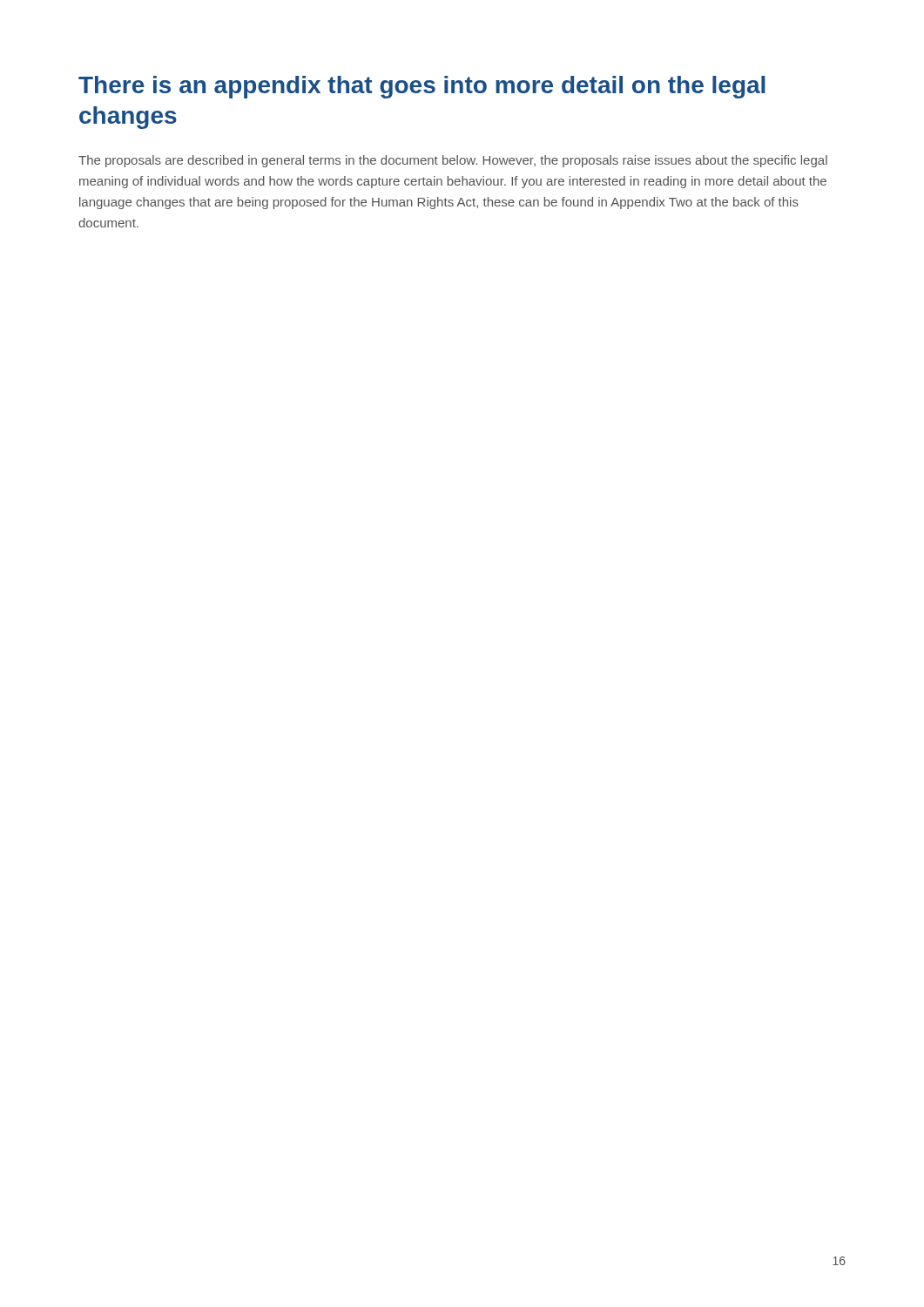Screen dimensions: 1307x924
Task: Locate the block of text that opens with "The proposals are described in"
Action: click(x=453, y=191)
